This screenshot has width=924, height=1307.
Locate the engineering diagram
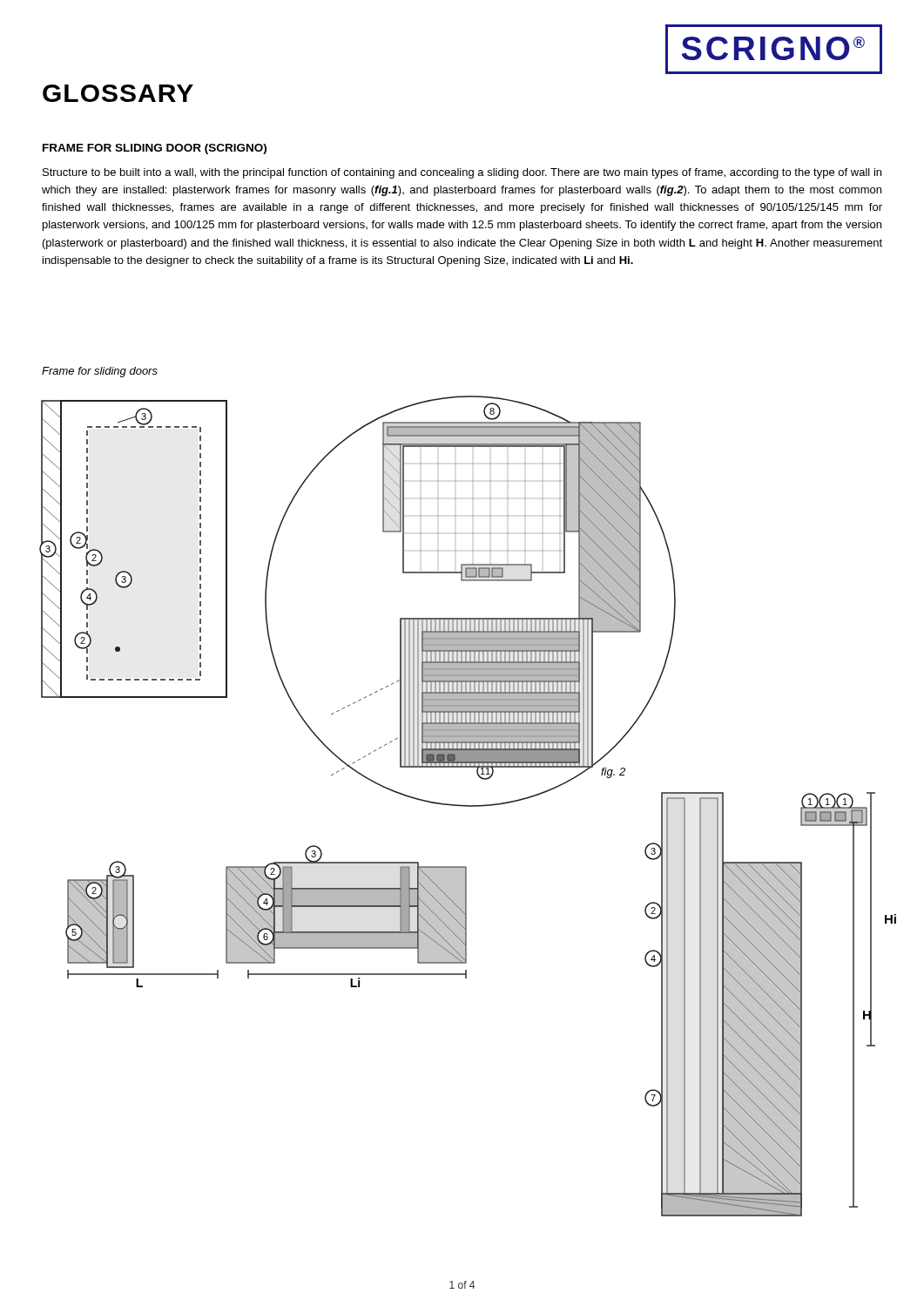coord(462,802)
